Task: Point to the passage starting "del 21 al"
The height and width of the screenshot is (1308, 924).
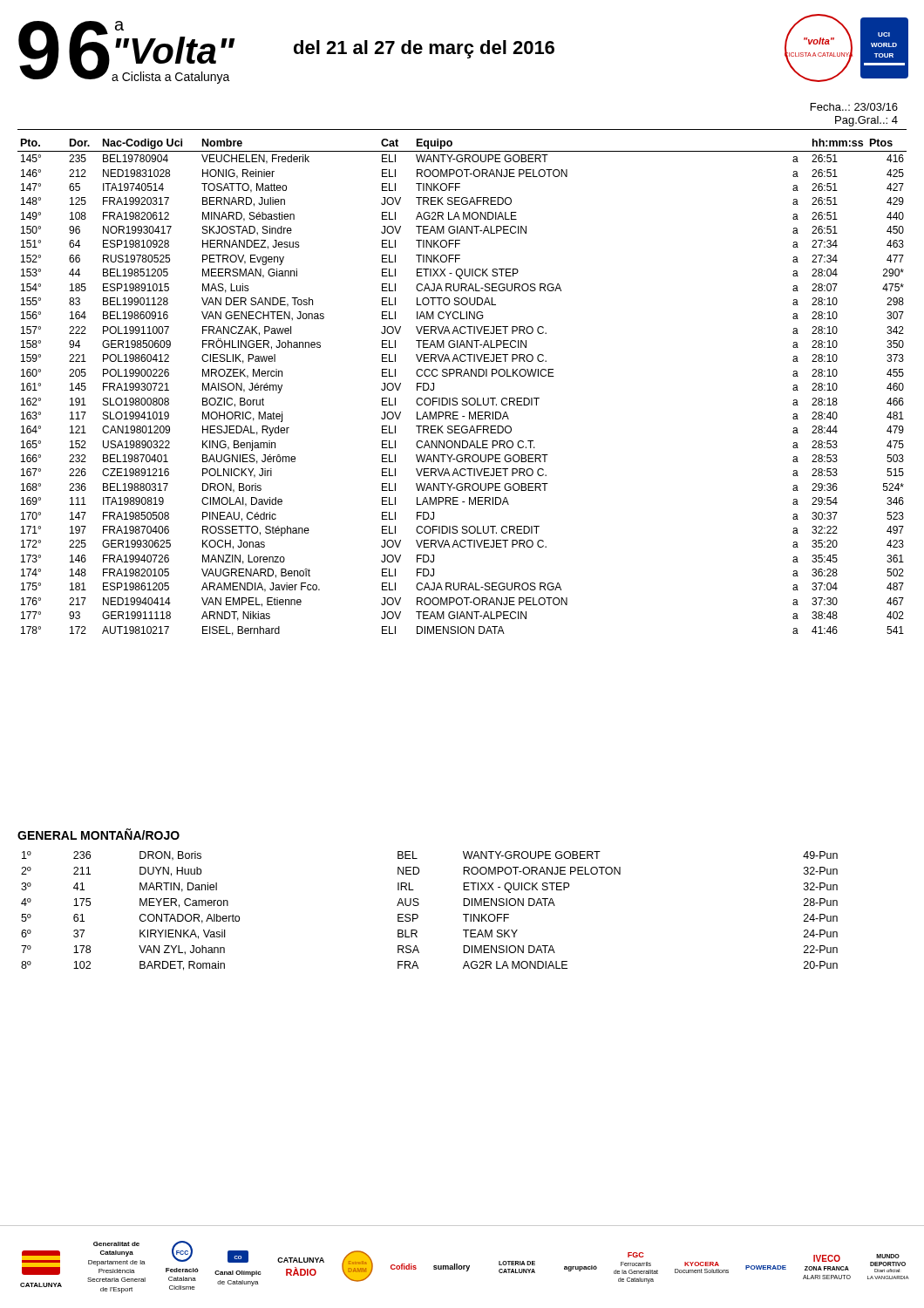Action: (x=424, y=48)
